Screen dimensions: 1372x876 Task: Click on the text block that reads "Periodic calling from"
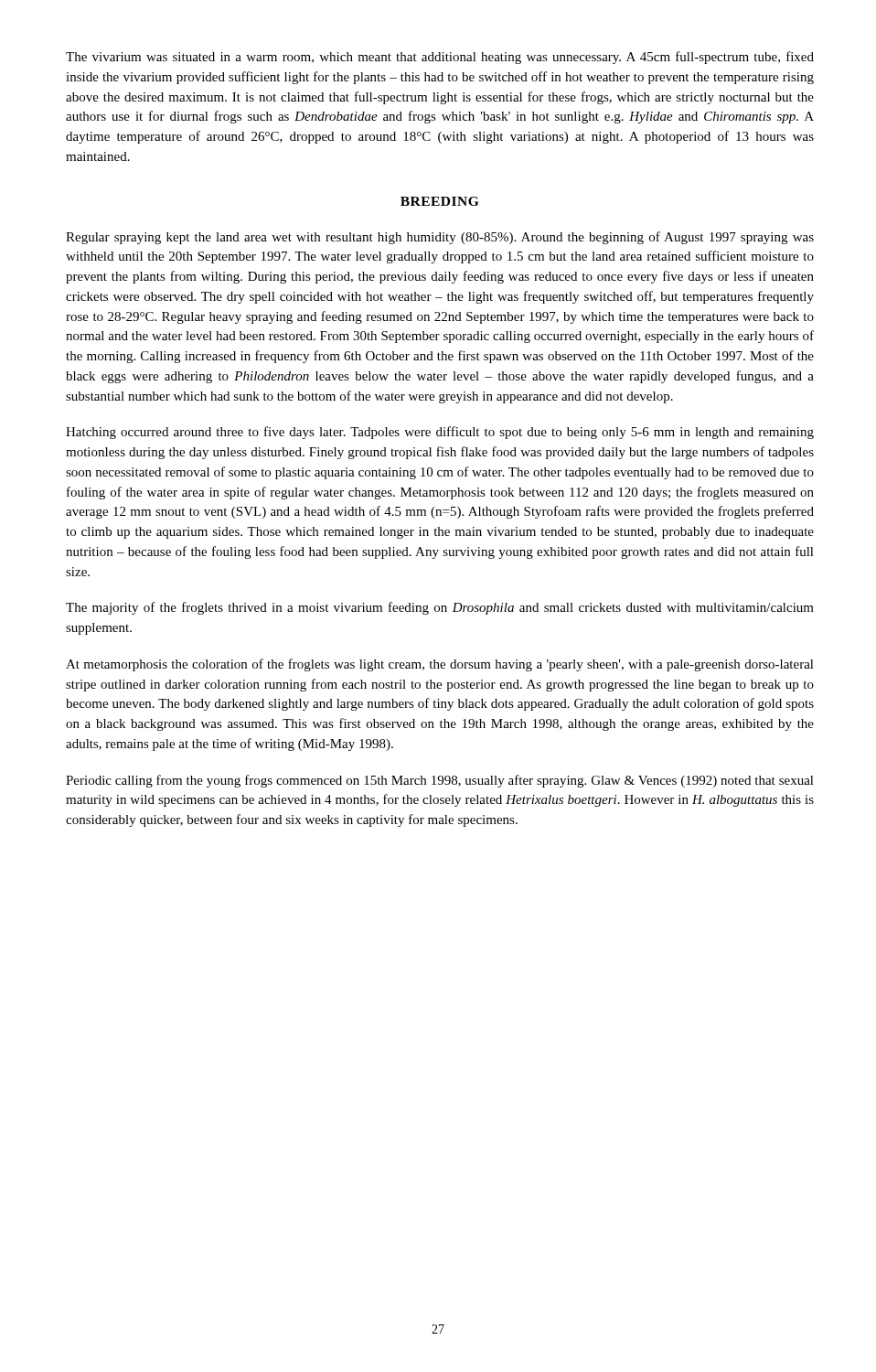(440, 800)
